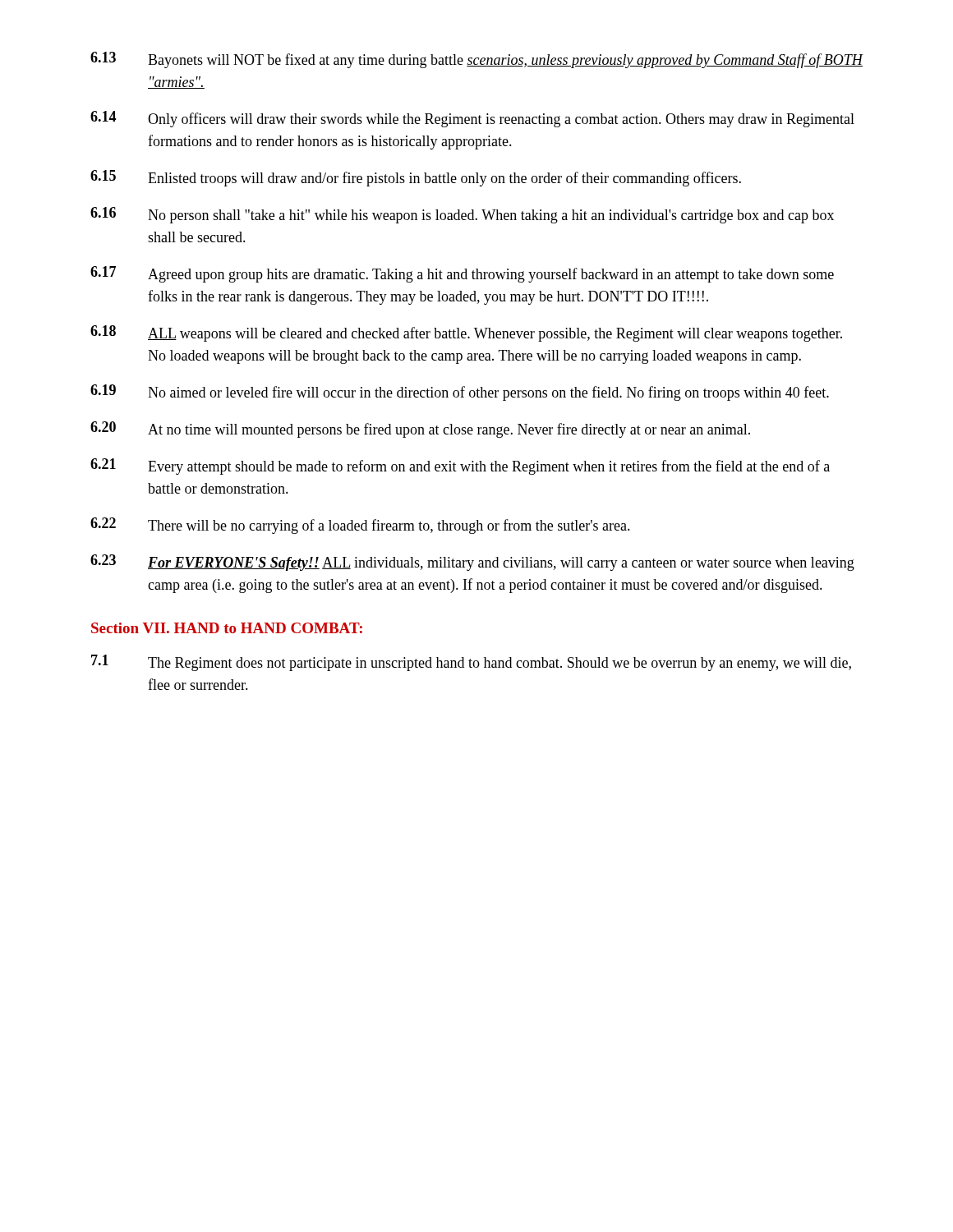The width and height of the screenshot is (953, 1232).
Task: Locate the list item that reads "6.22 There will be no carrying"
Action: tap(476, 526)
